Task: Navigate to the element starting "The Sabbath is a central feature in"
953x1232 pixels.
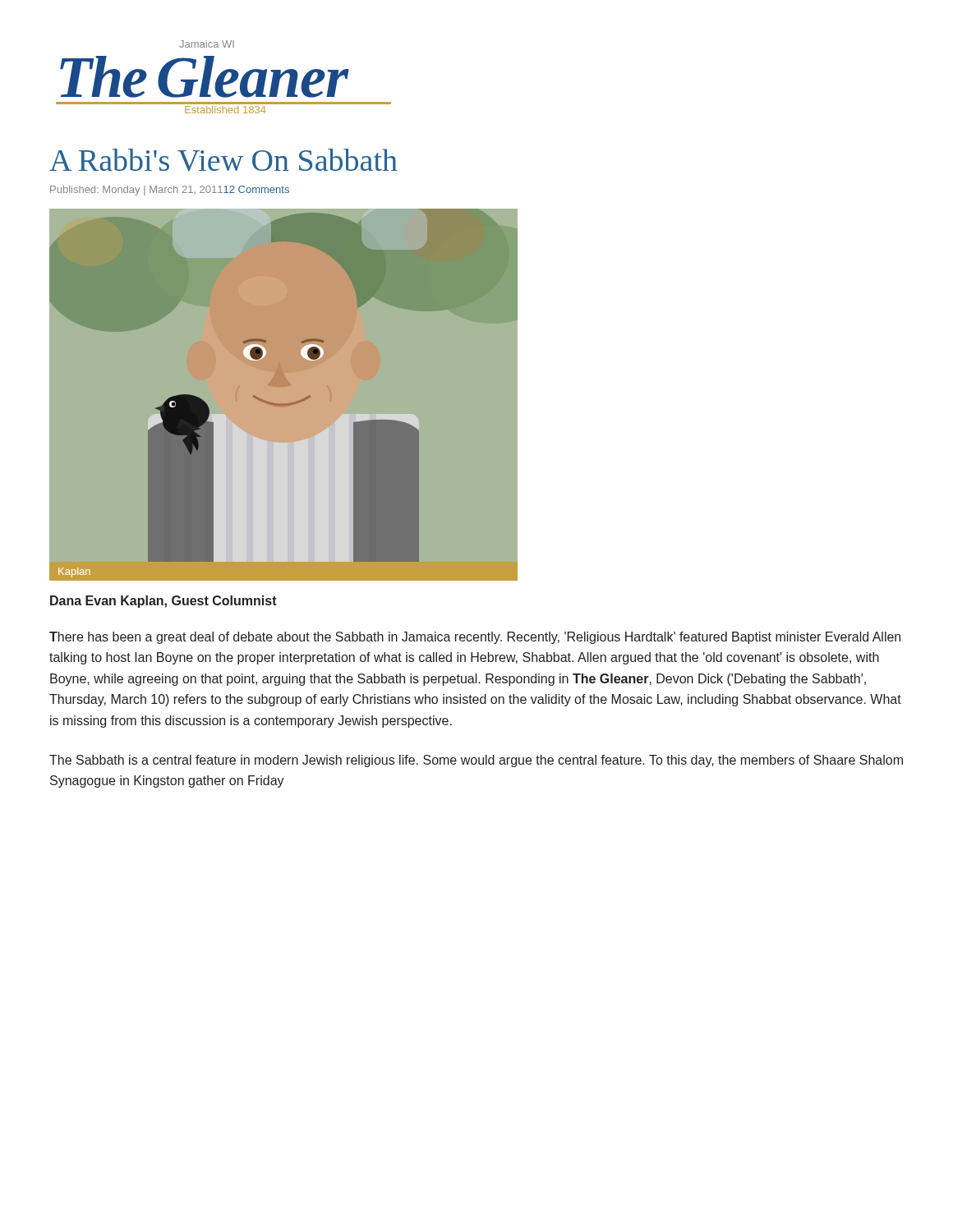Action: tap(476, 771)
